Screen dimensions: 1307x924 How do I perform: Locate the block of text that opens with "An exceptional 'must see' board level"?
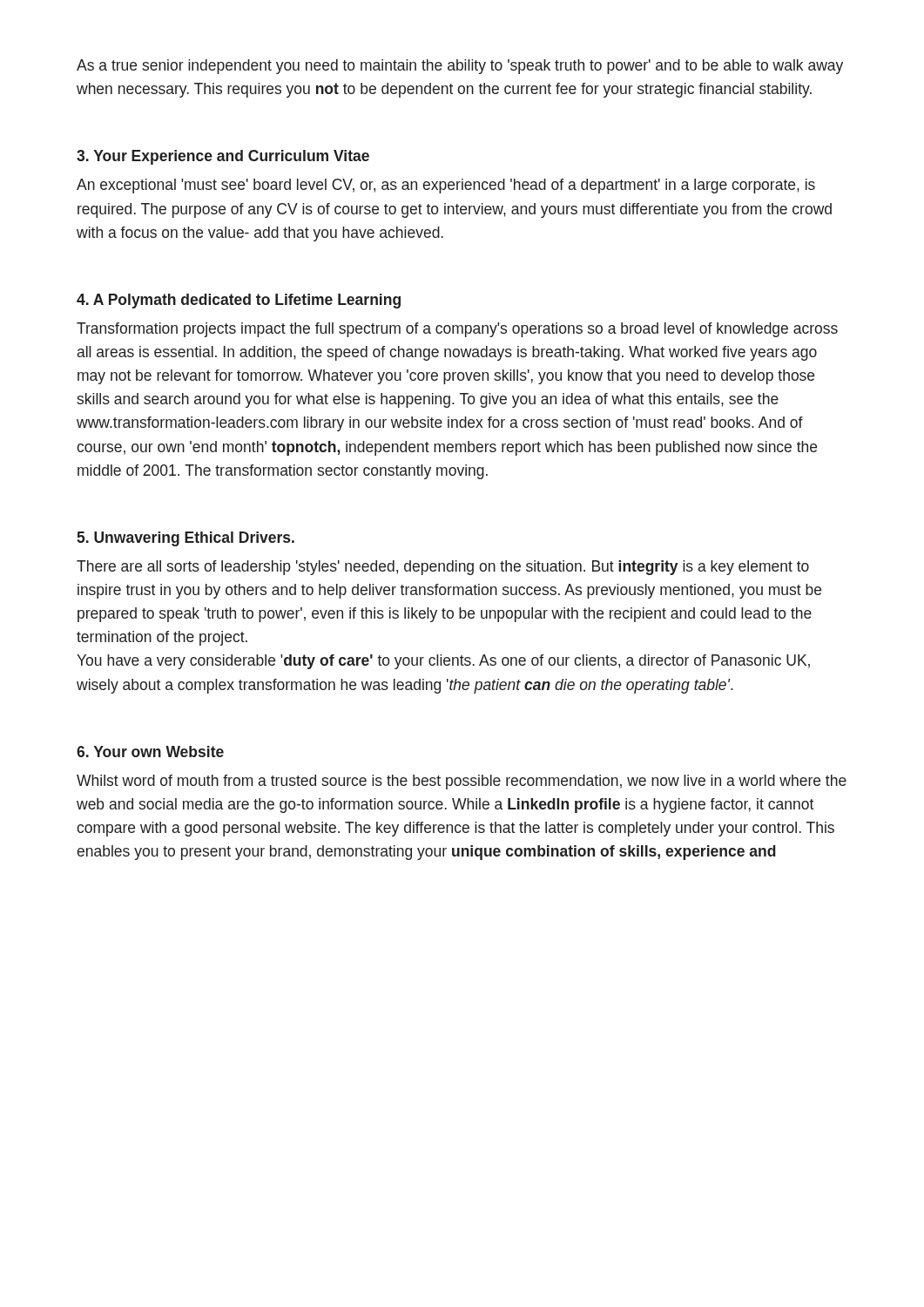(455, 209)
